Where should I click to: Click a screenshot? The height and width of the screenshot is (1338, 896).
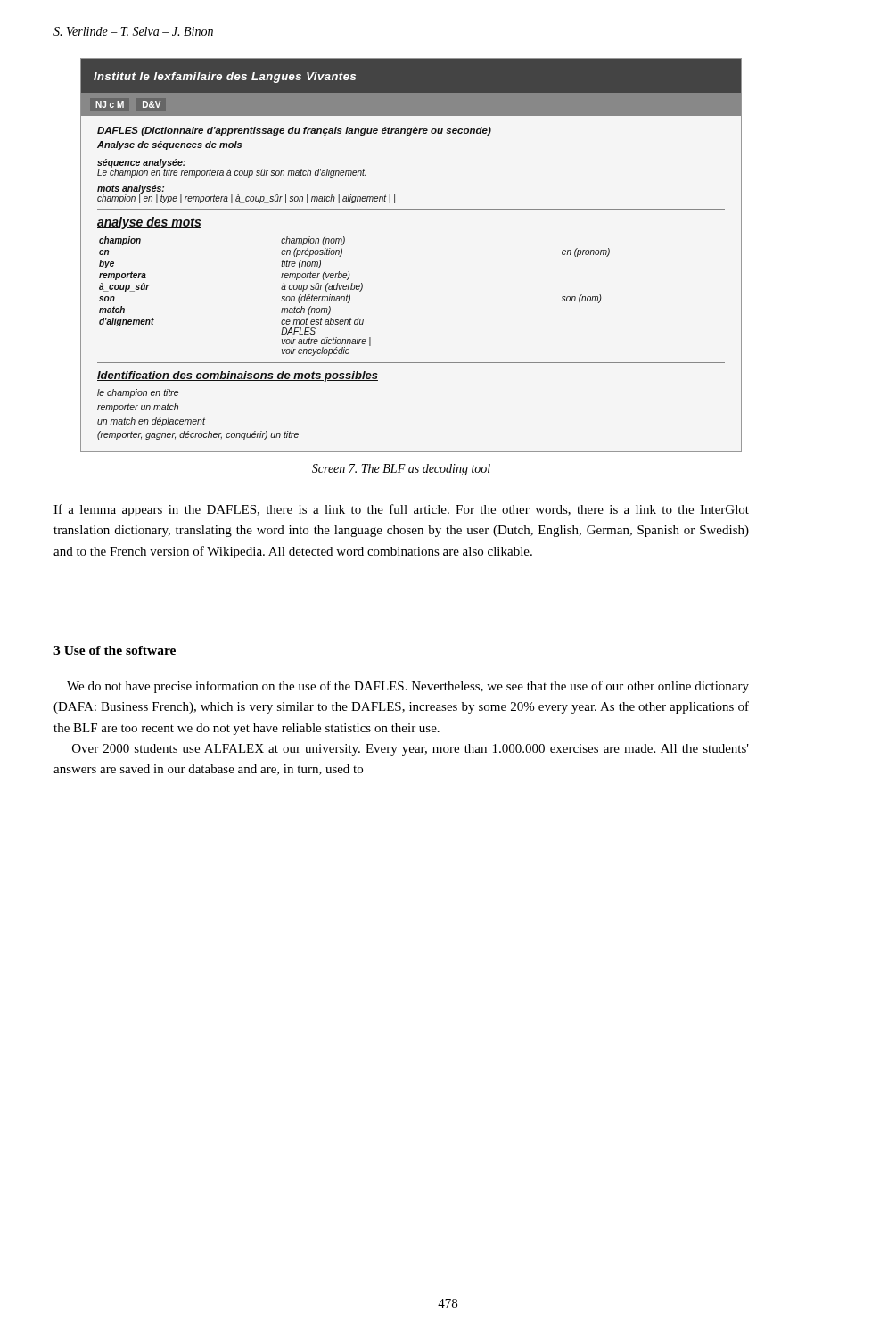tap(411, 255)
